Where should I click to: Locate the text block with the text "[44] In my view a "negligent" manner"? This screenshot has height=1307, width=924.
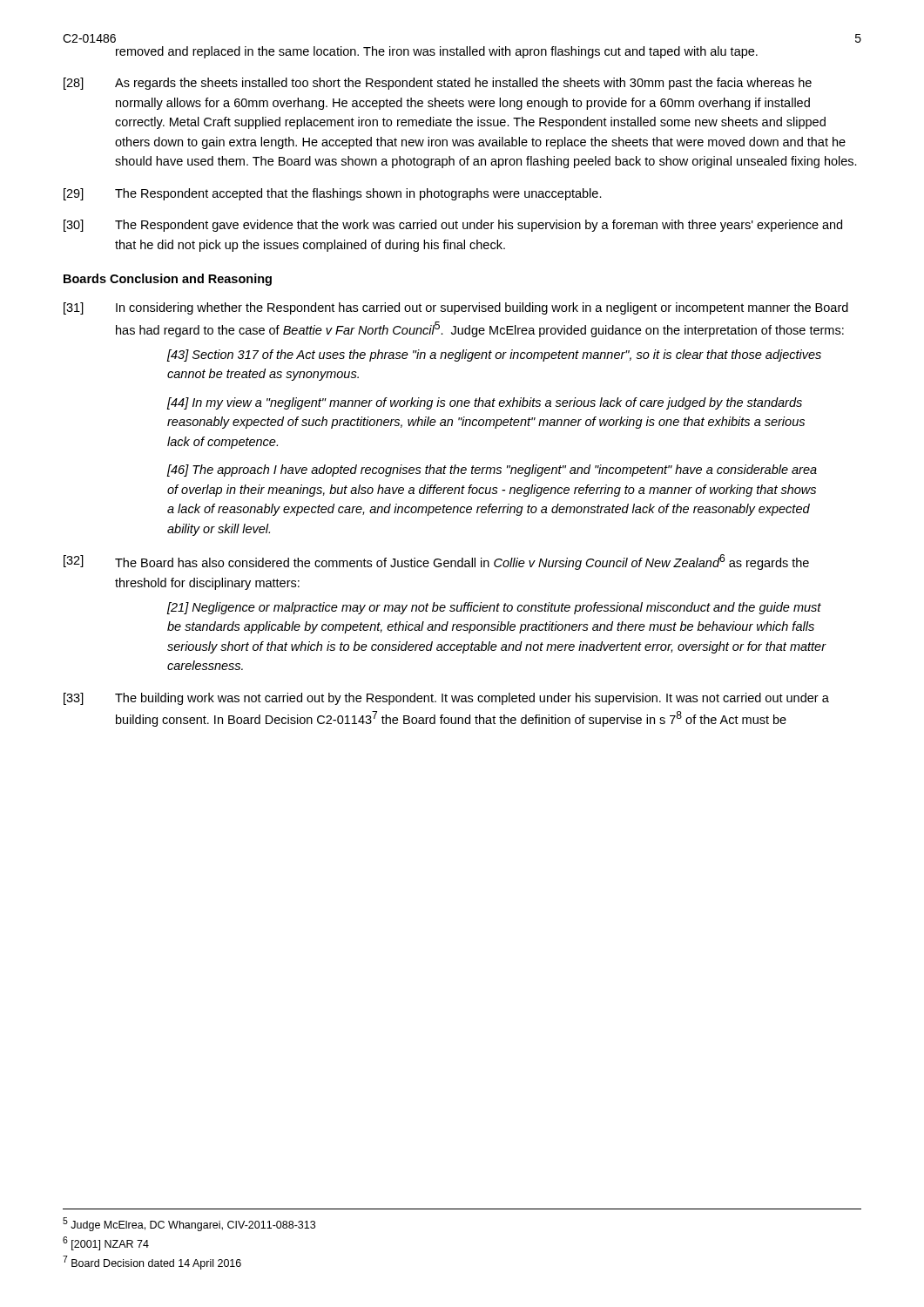[486, 422]
